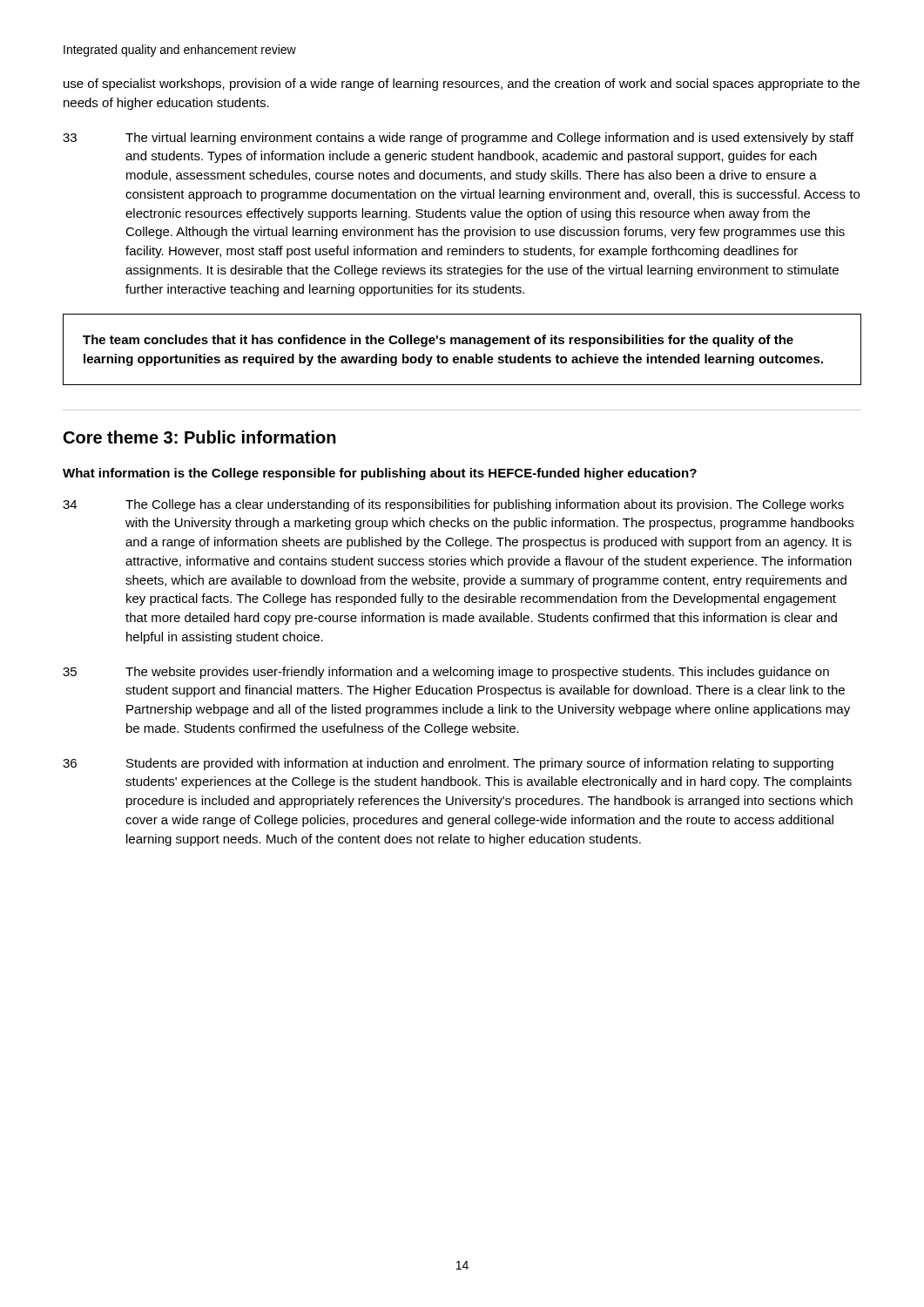This screenshot has width=924, height=1307.
Task: Point to the text starting "use of specialist workshops,"
Action: pos(461,93)
